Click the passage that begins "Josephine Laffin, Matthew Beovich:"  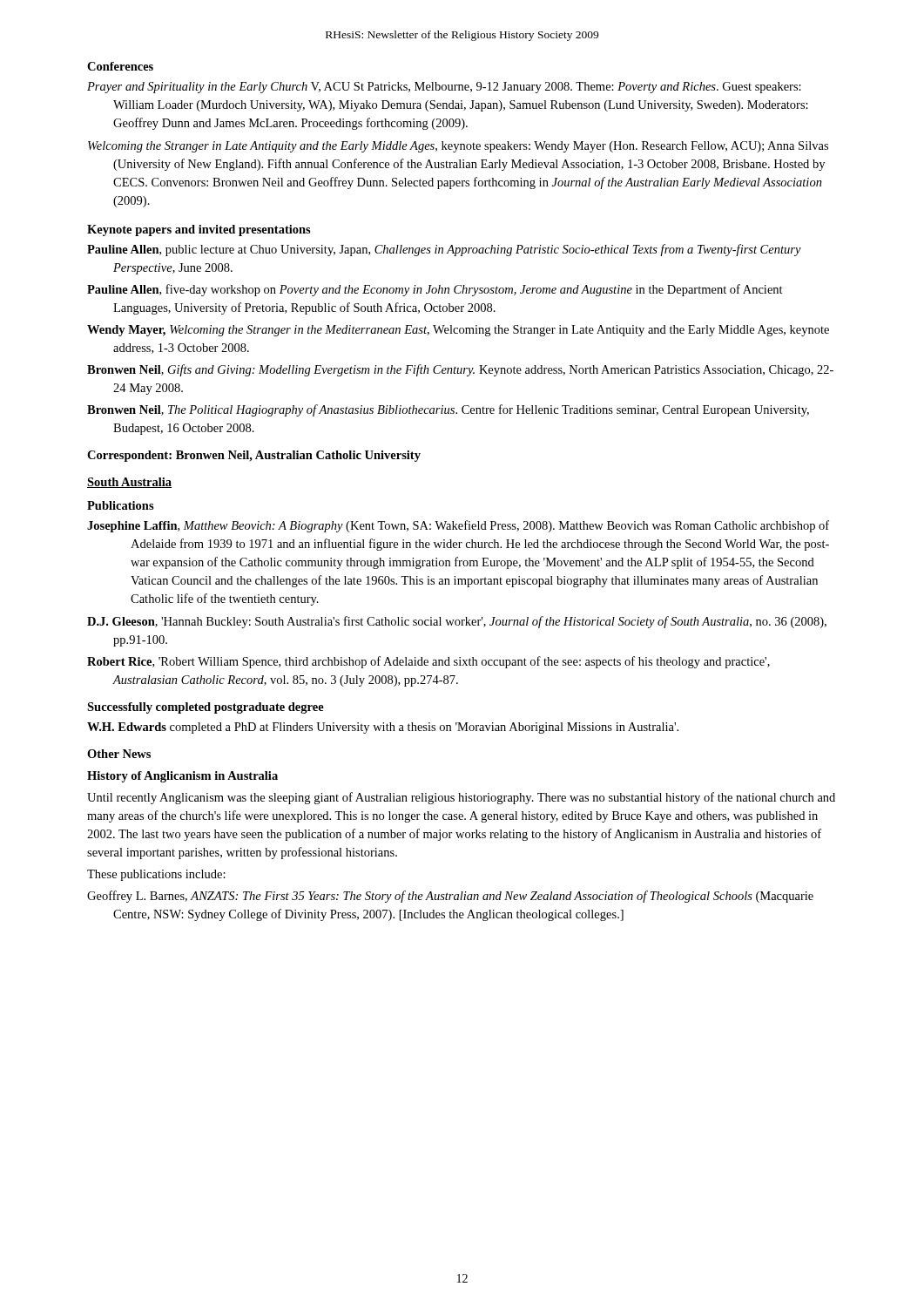point(458,562)
